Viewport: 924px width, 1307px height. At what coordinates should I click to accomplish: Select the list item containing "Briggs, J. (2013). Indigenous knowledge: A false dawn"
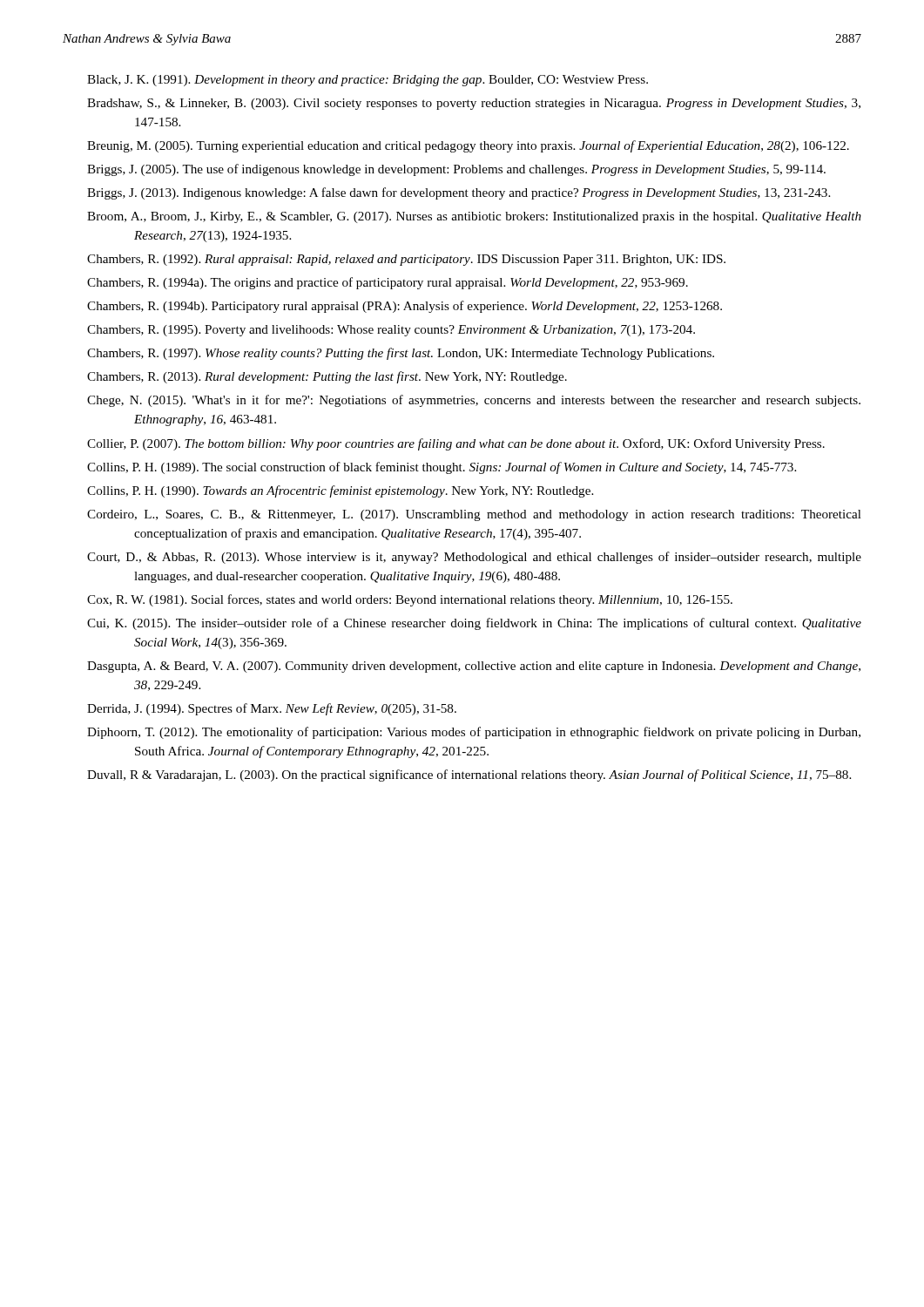coord(459,192)
